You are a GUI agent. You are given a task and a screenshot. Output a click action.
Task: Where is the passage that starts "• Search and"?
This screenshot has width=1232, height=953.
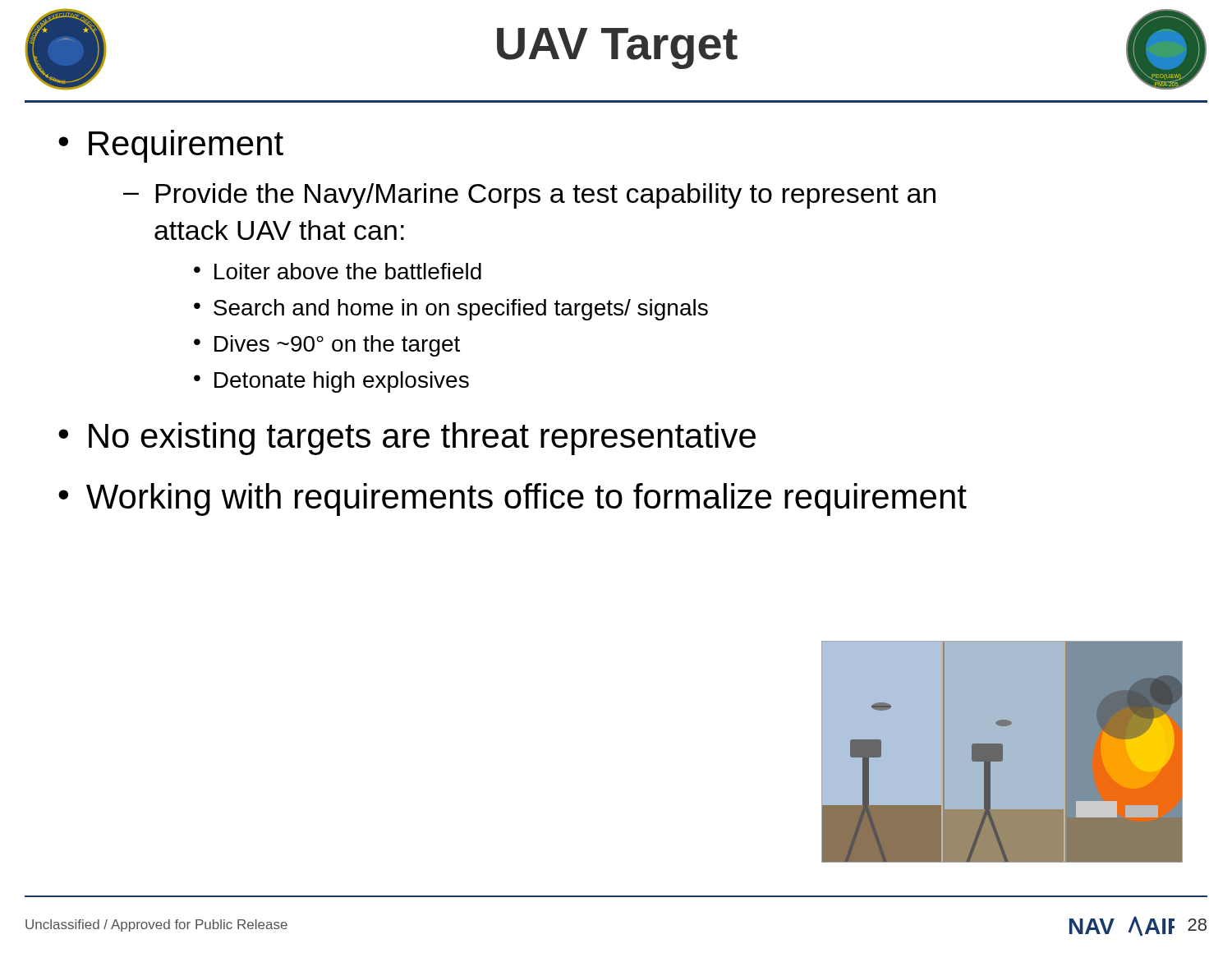451,308
